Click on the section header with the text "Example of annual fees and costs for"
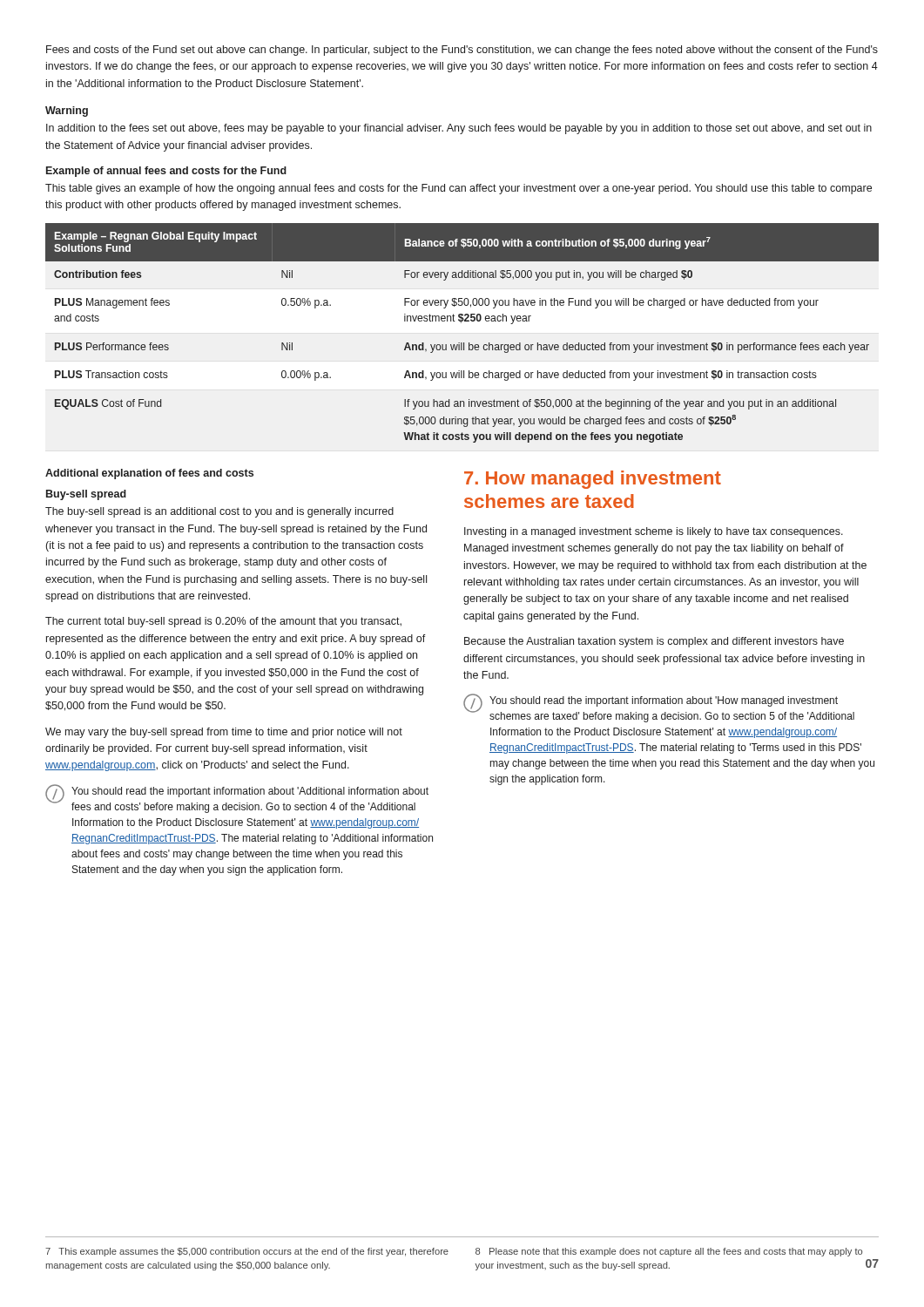The image size is (924, 1307). click(166, 171)
